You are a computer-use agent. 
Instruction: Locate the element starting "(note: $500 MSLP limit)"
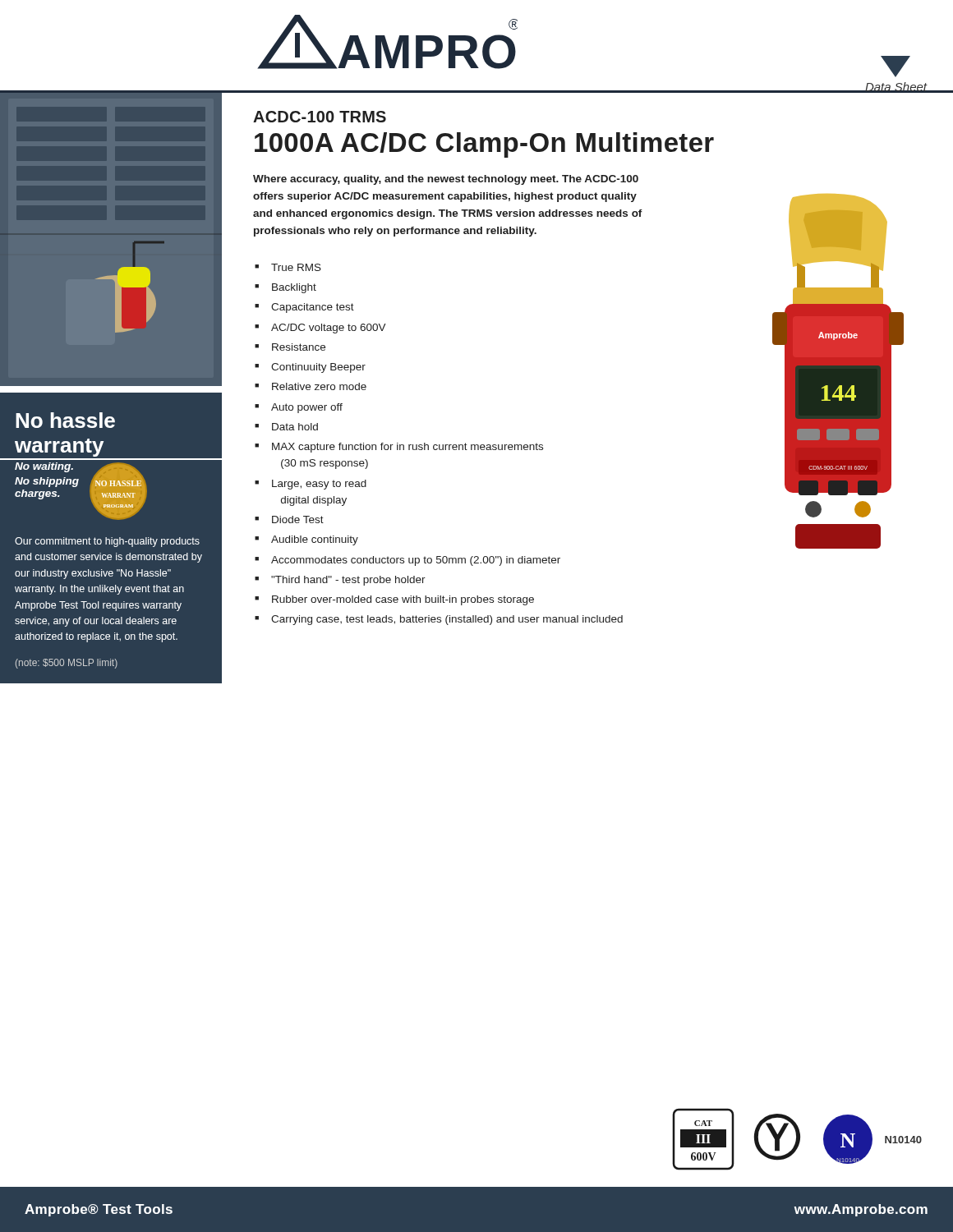click(66, 663)
